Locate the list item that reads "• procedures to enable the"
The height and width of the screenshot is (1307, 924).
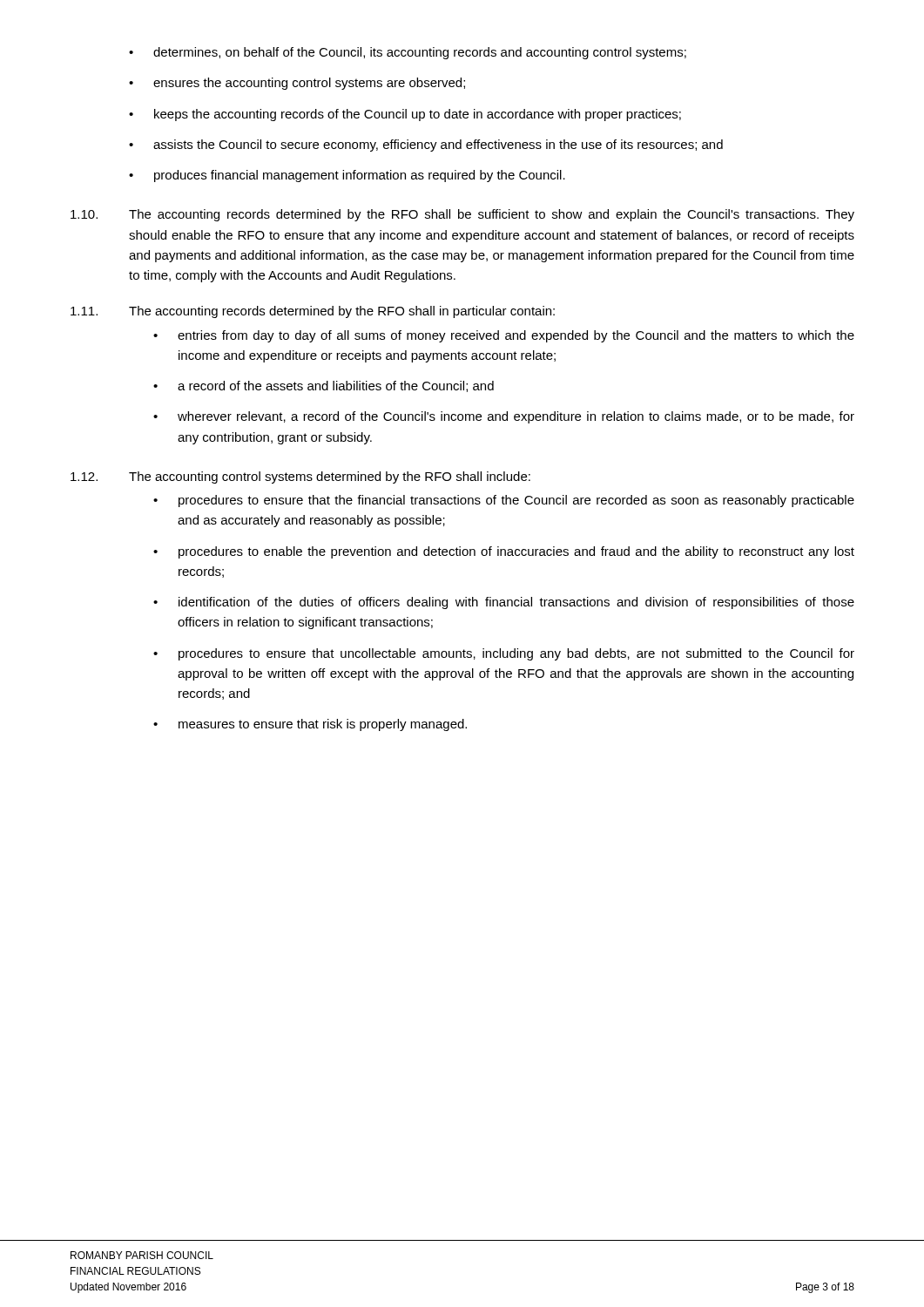tap(504, 561)
